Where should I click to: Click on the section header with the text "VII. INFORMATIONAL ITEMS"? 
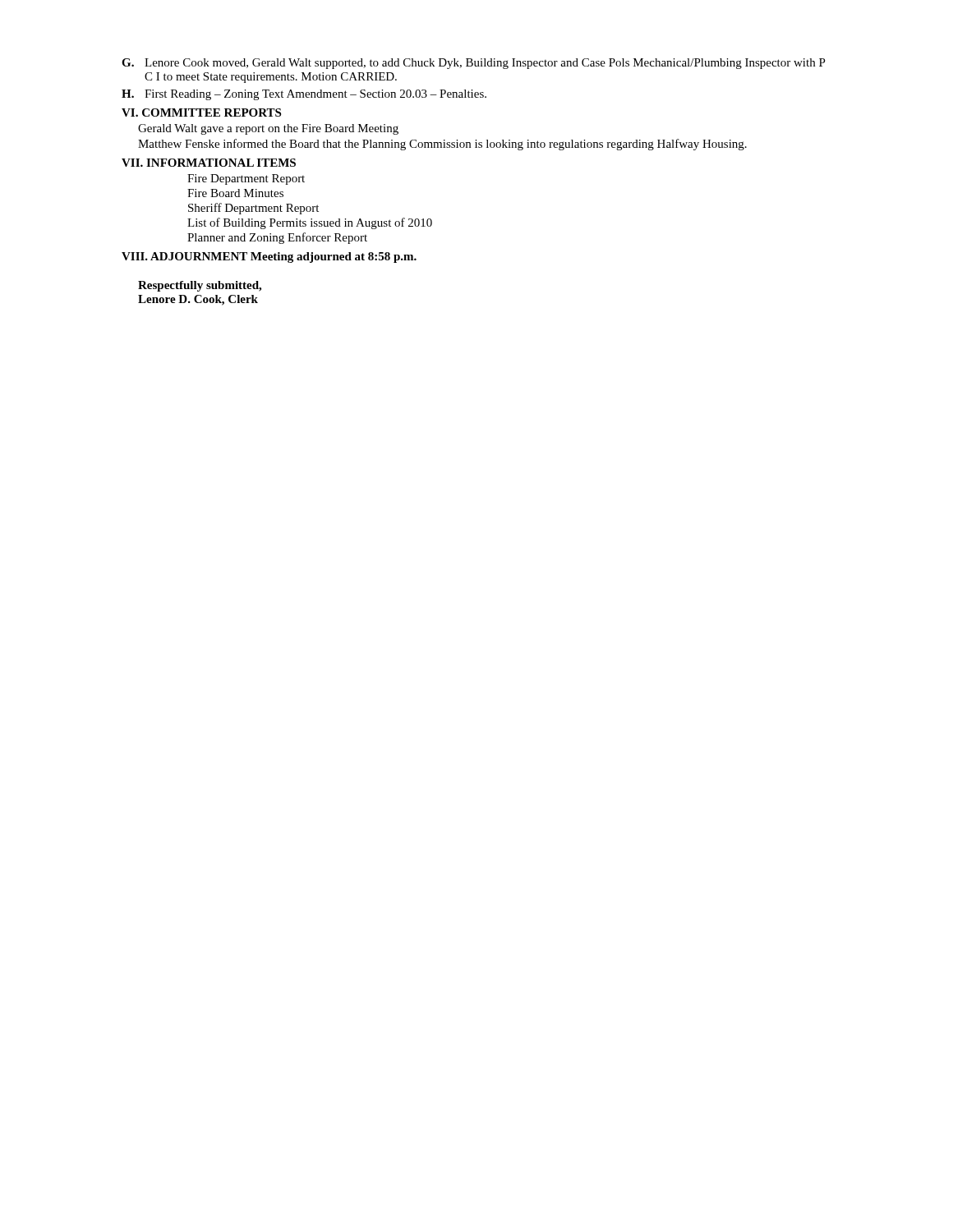[209, 163]
